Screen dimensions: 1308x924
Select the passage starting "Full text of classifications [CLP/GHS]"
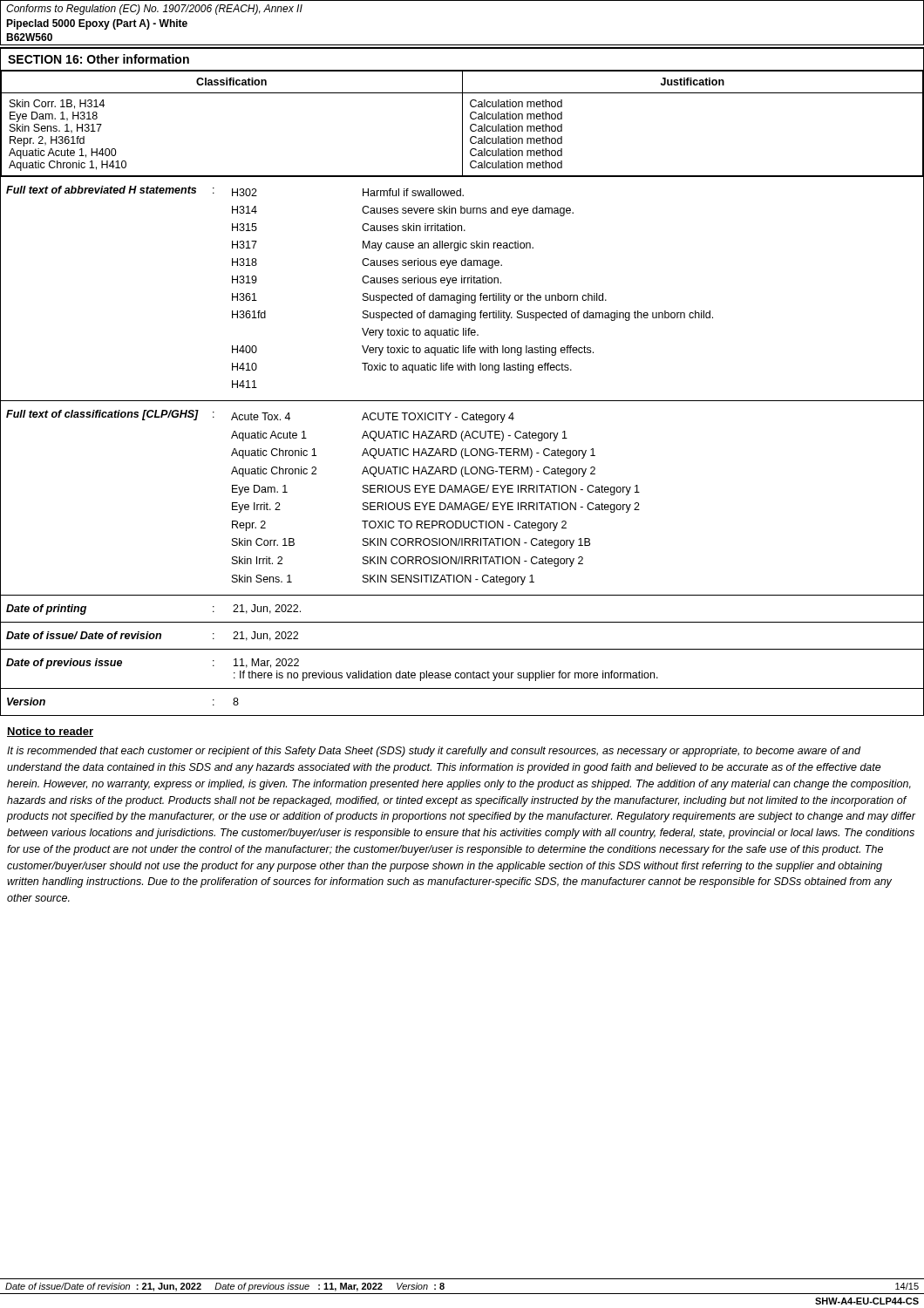click(x=462, y=498)
